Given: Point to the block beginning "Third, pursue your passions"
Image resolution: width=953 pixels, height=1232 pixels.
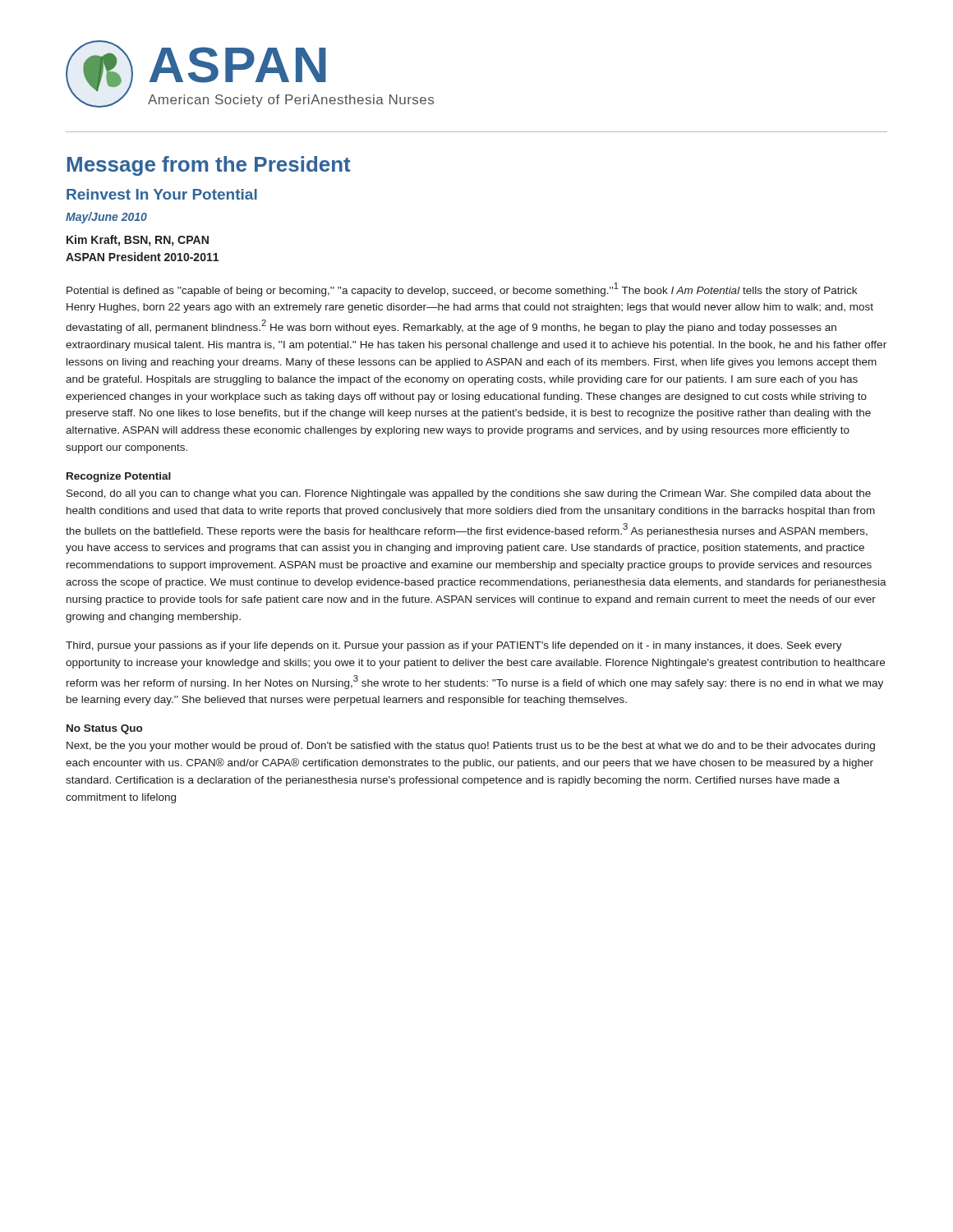Looking at the screenshot, I should [476, 672].
